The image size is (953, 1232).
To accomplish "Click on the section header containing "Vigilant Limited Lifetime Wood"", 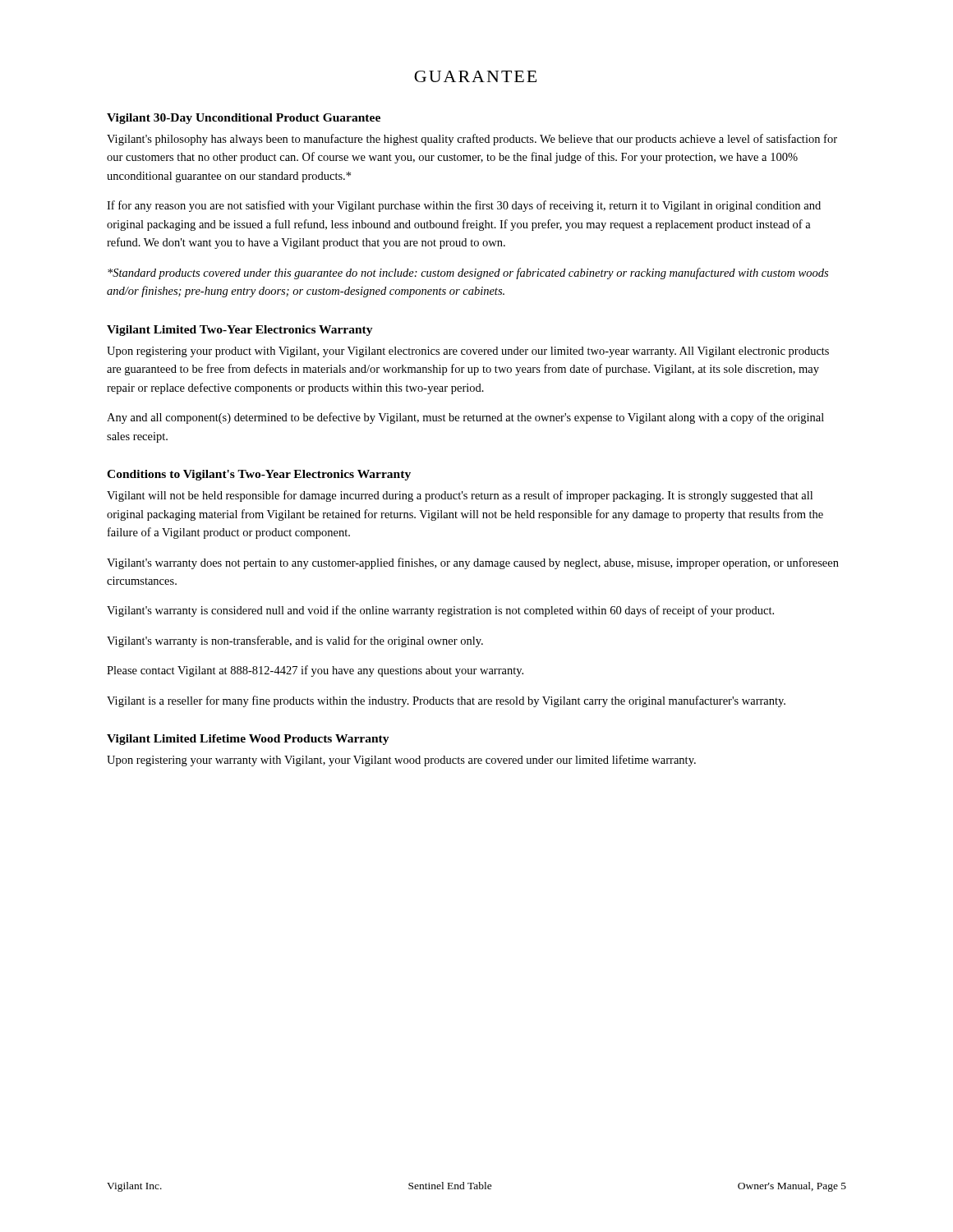I will 248,738.
